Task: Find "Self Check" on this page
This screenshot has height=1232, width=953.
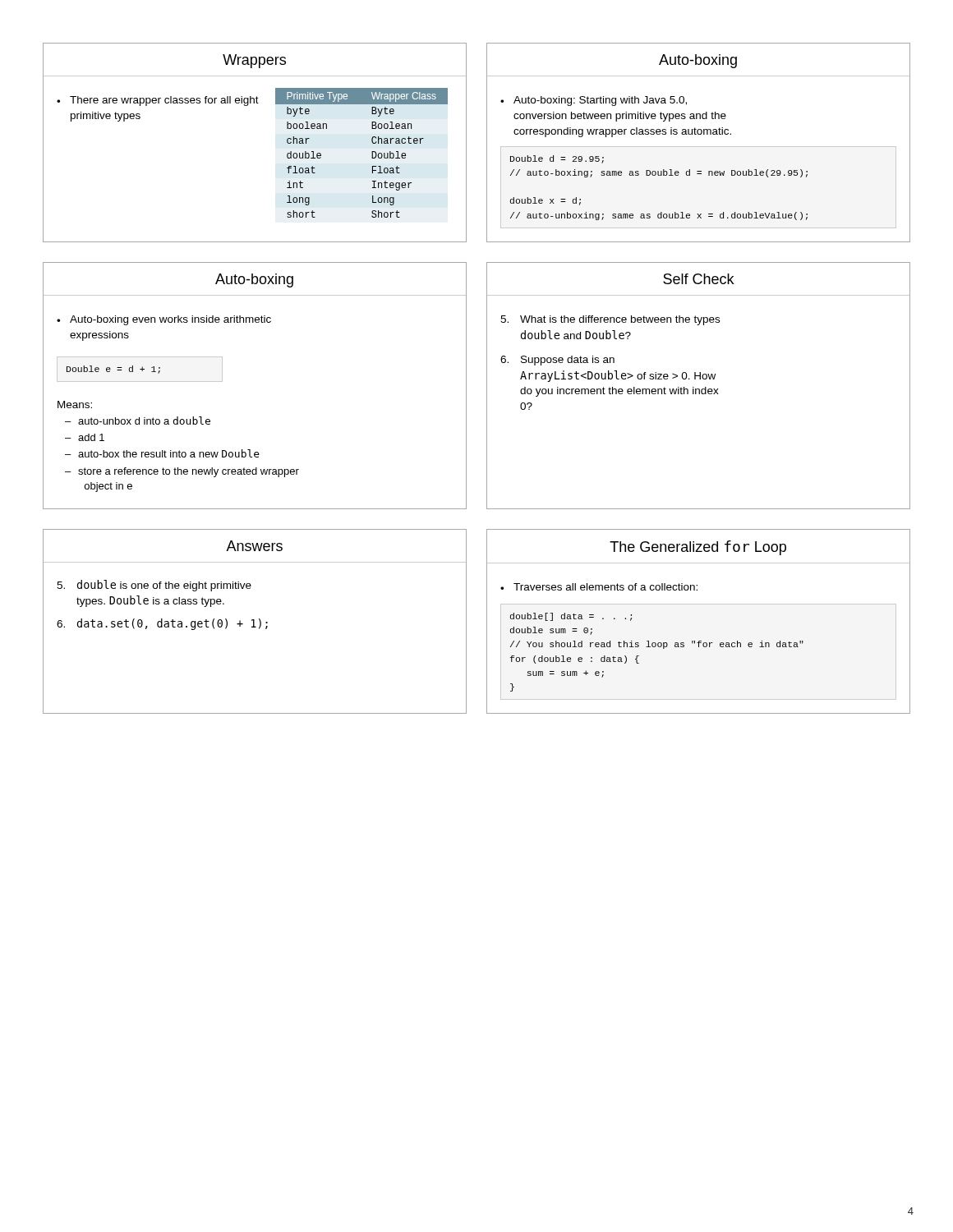Action: point(698,279)
